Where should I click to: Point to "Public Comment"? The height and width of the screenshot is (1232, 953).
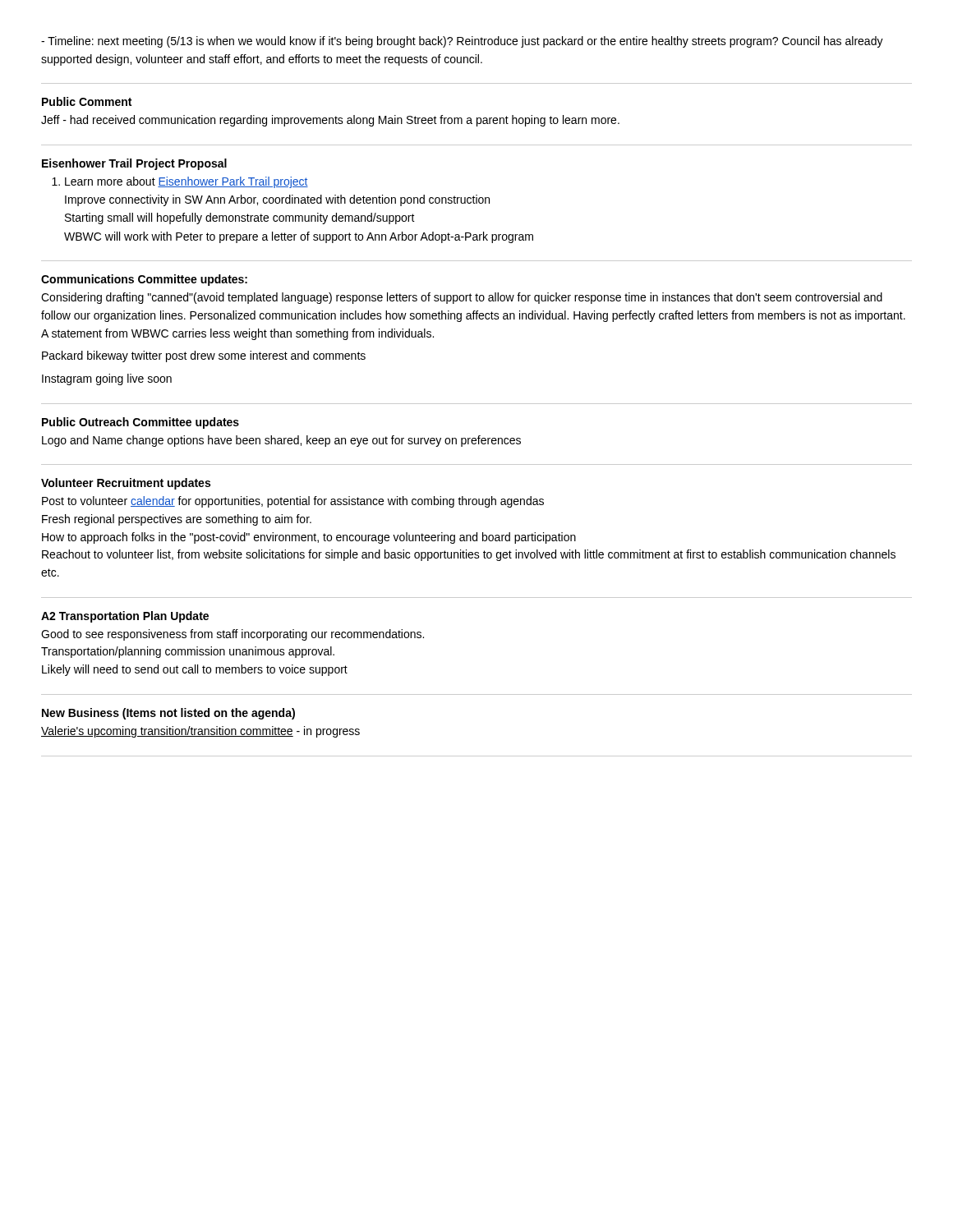pyautogui.click(x=86, y=102)
